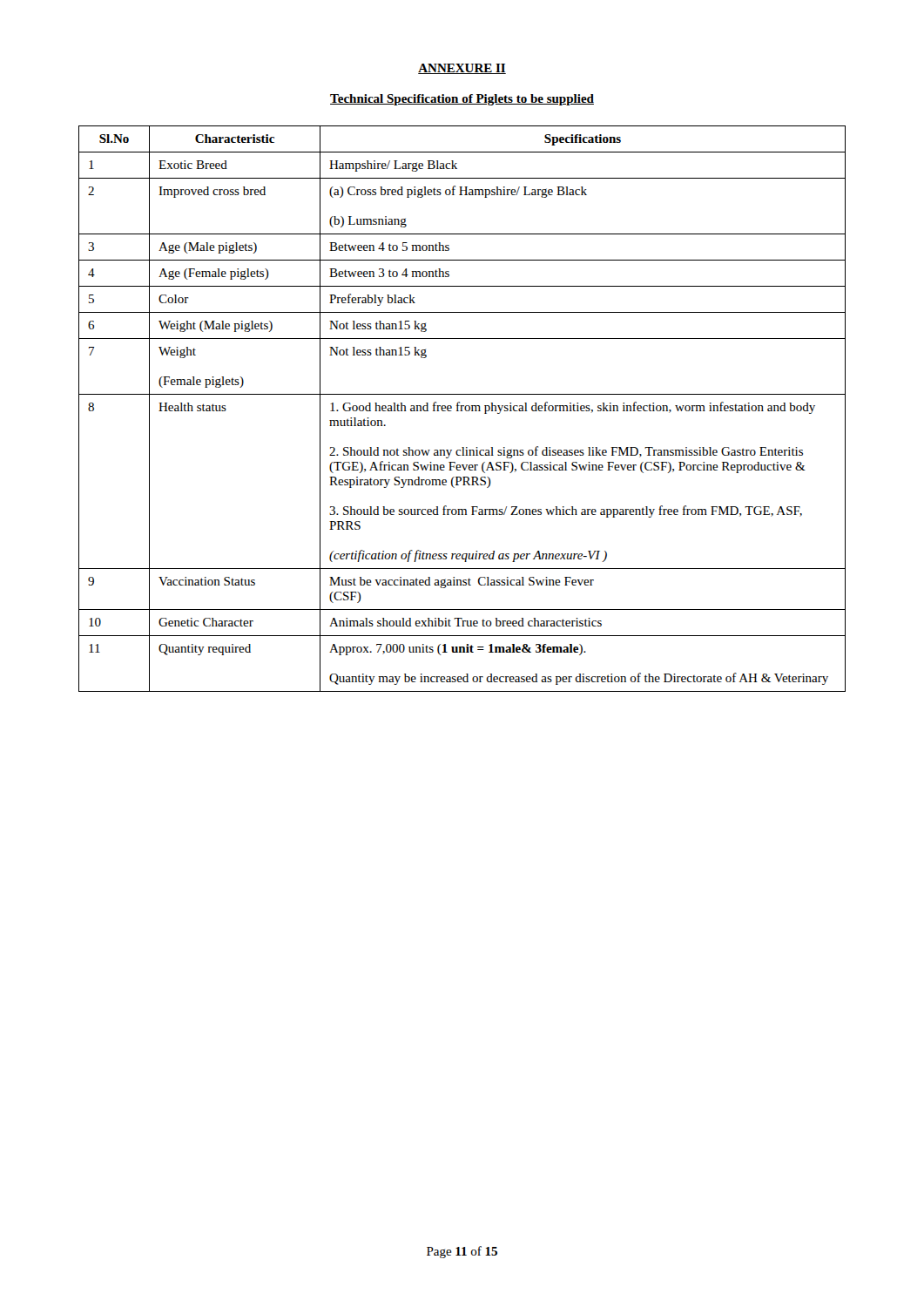This screenshot has height=1307, width=924.
Task: Select the title that reads "Technical Specification of Piglets to"
Action: pyautogui.click(x=462, y=98)
